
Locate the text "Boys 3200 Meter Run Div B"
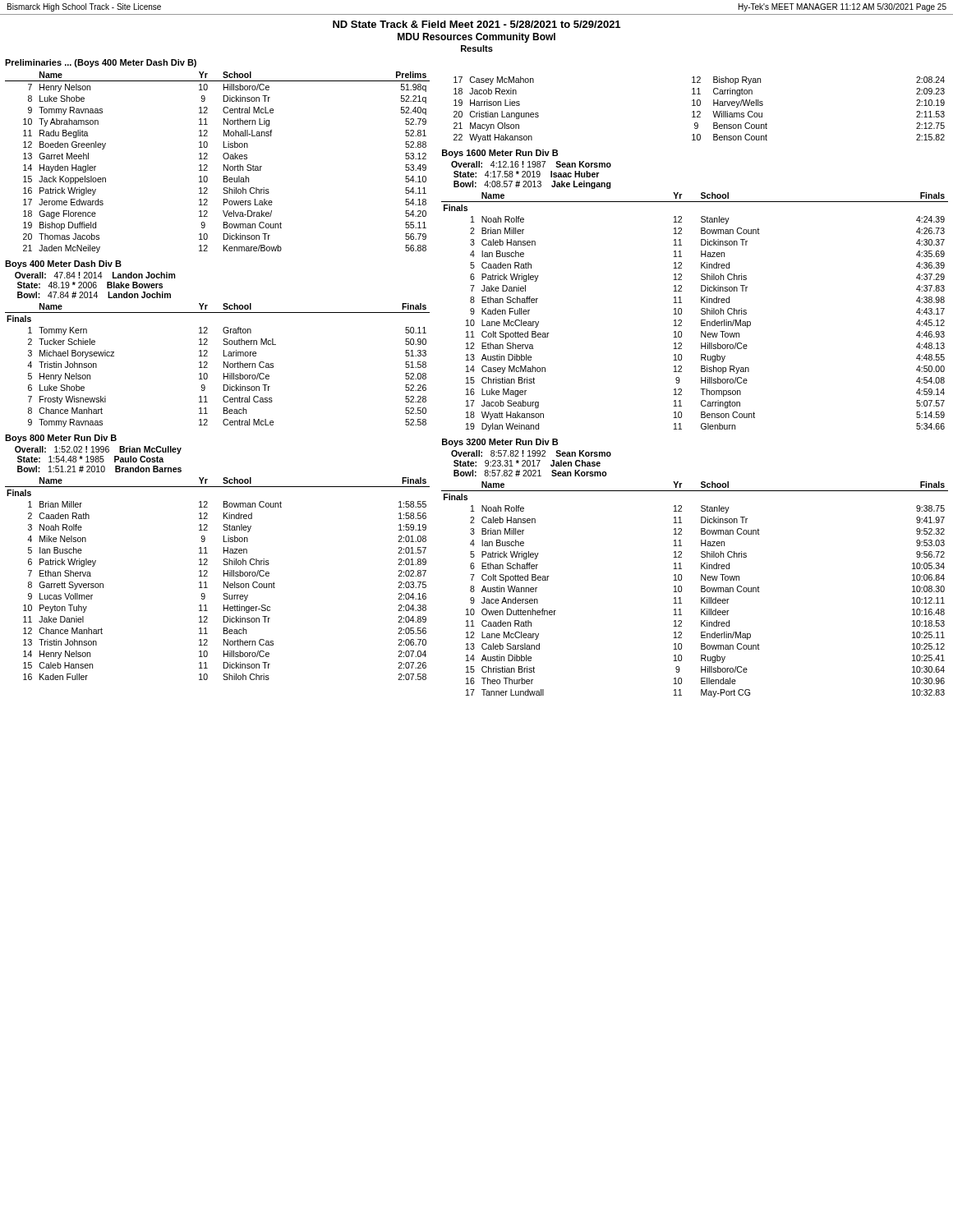pyautogui.click(x=500, y=442)
